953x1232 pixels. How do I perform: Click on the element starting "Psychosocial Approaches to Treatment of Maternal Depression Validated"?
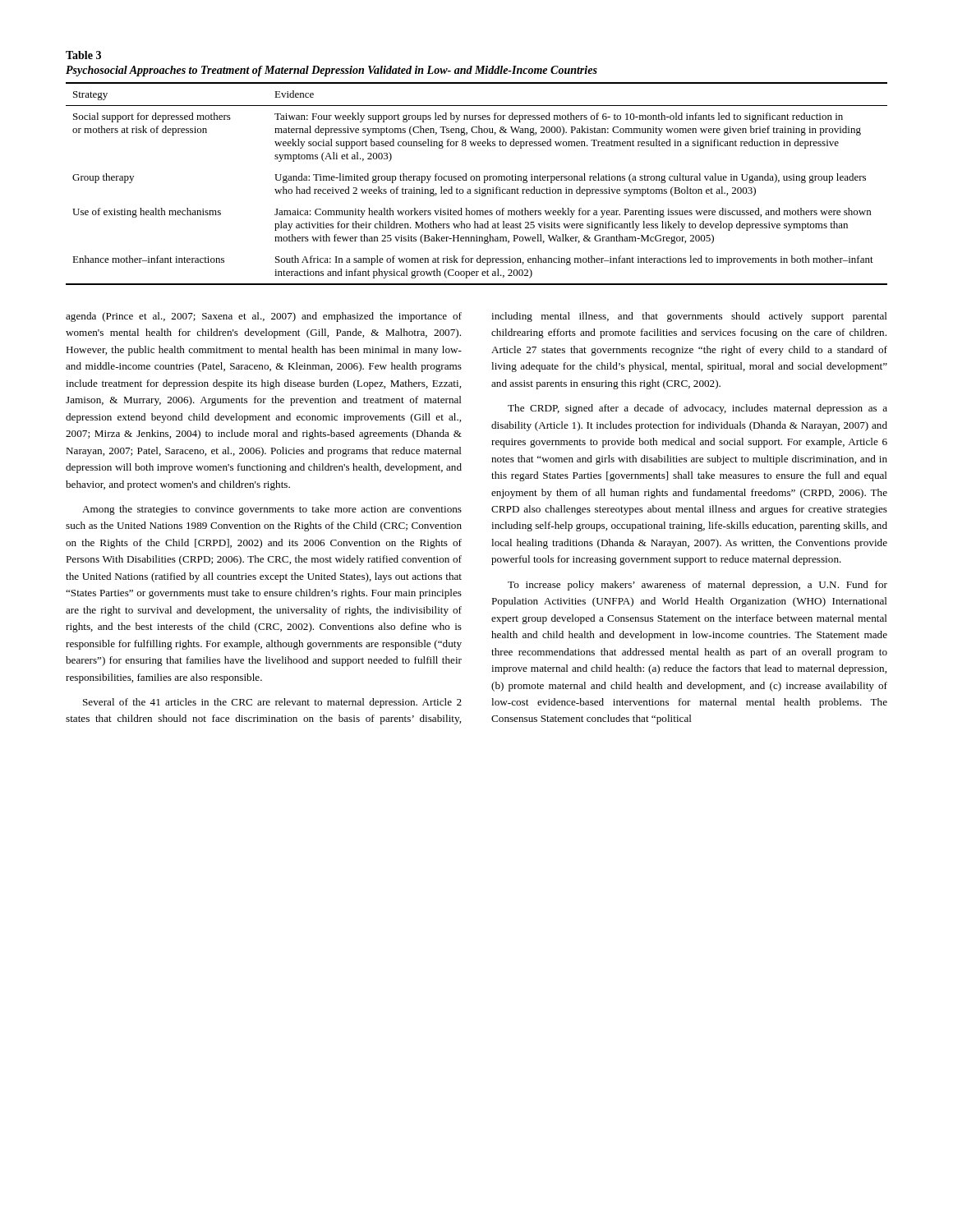coord(331,70)
